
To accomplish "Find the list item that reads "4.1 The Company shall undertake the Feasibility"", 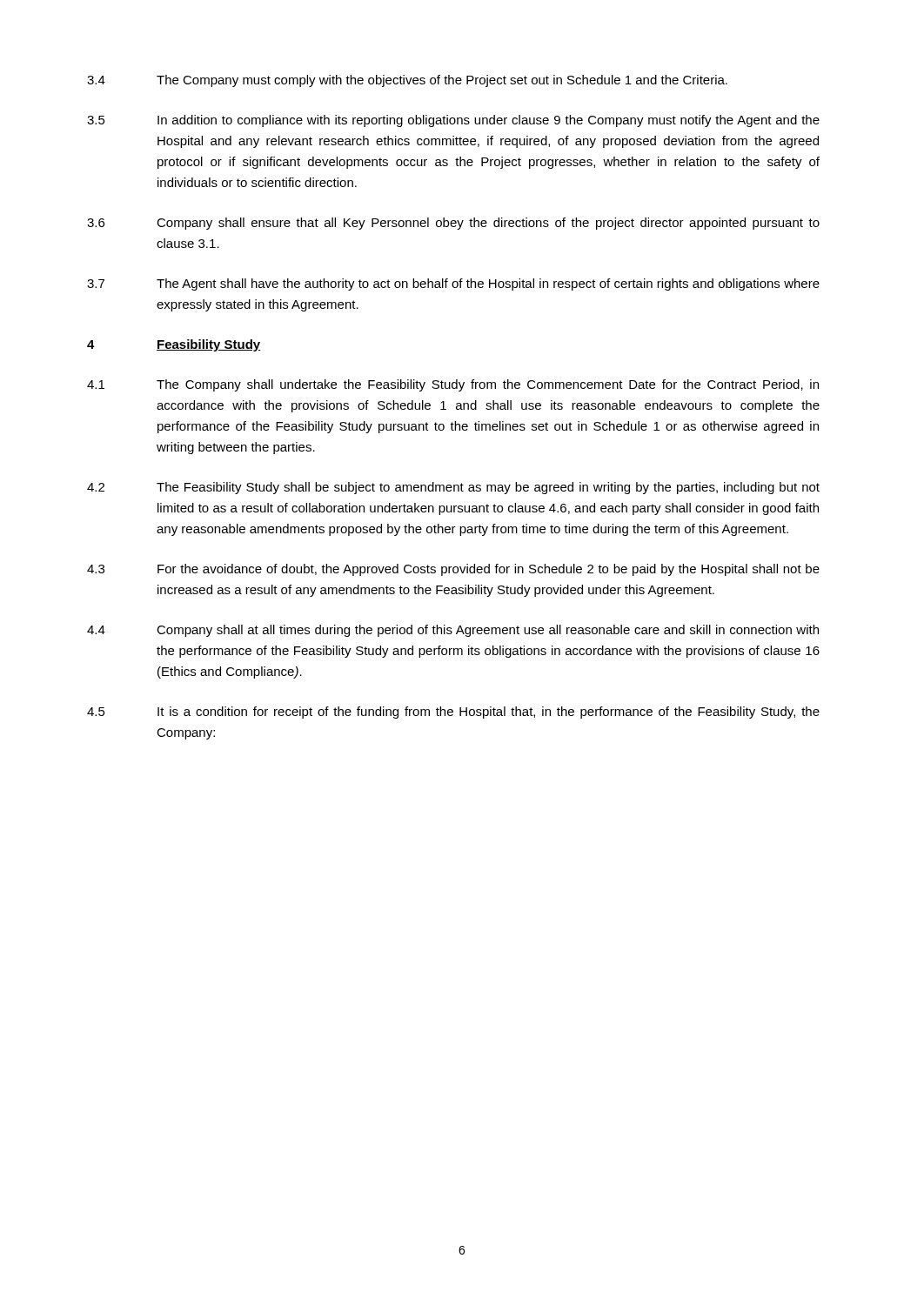I will (453, 416).
